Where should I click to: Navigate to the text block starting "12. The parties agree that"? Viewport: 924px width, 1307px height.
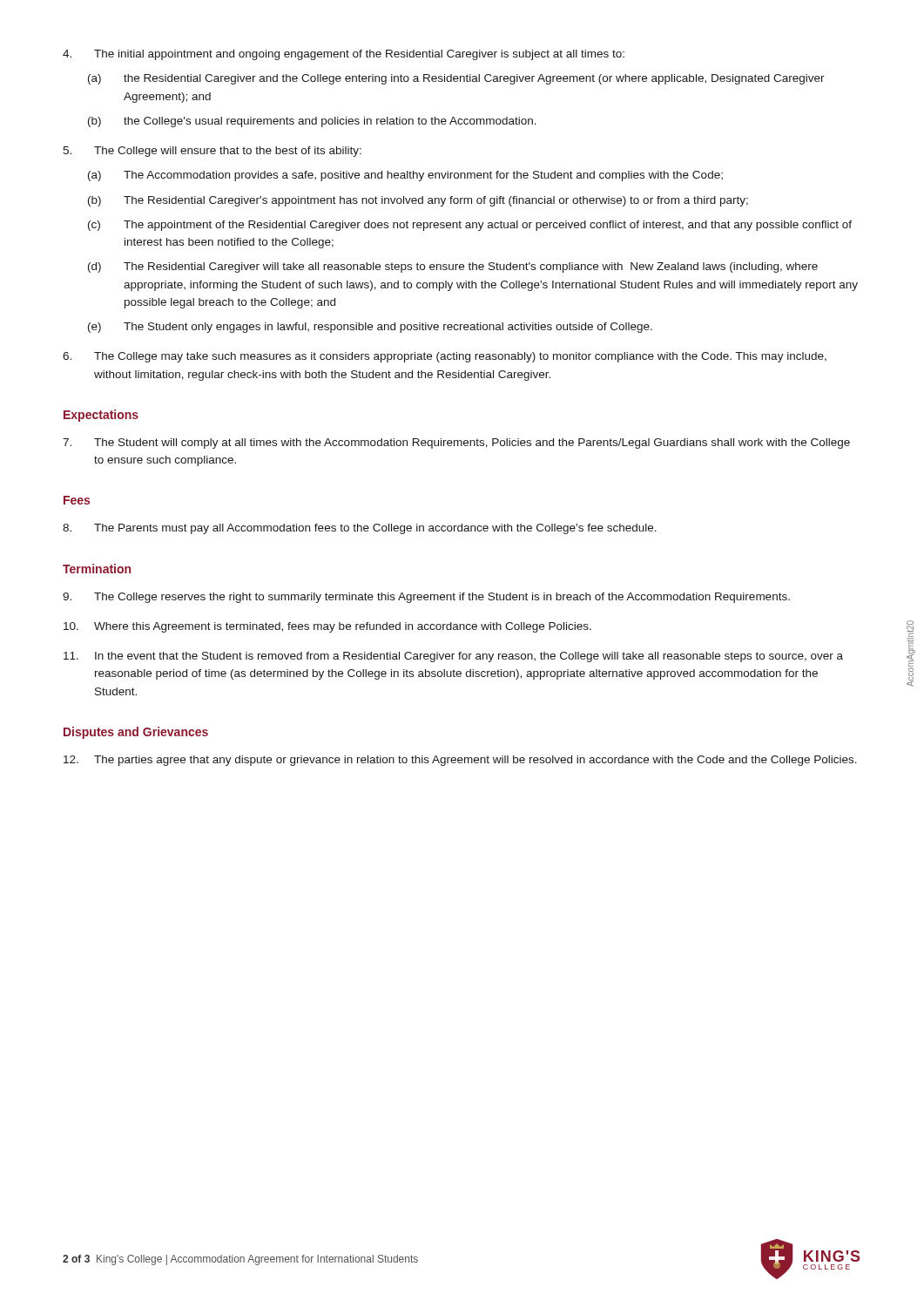click(462, 760)
